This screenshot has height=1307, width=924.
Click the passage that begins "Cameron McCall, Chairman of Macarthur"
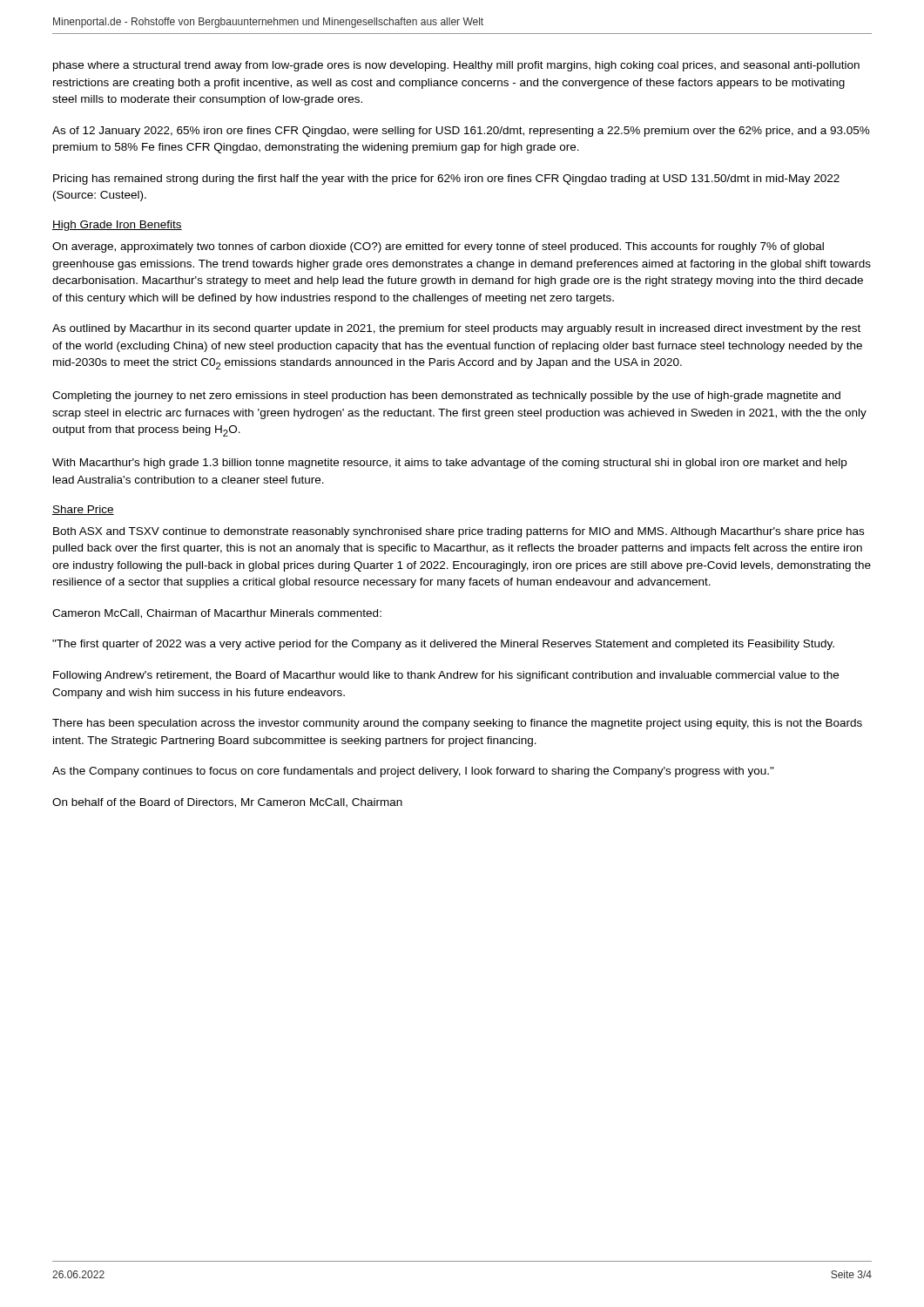217,613
